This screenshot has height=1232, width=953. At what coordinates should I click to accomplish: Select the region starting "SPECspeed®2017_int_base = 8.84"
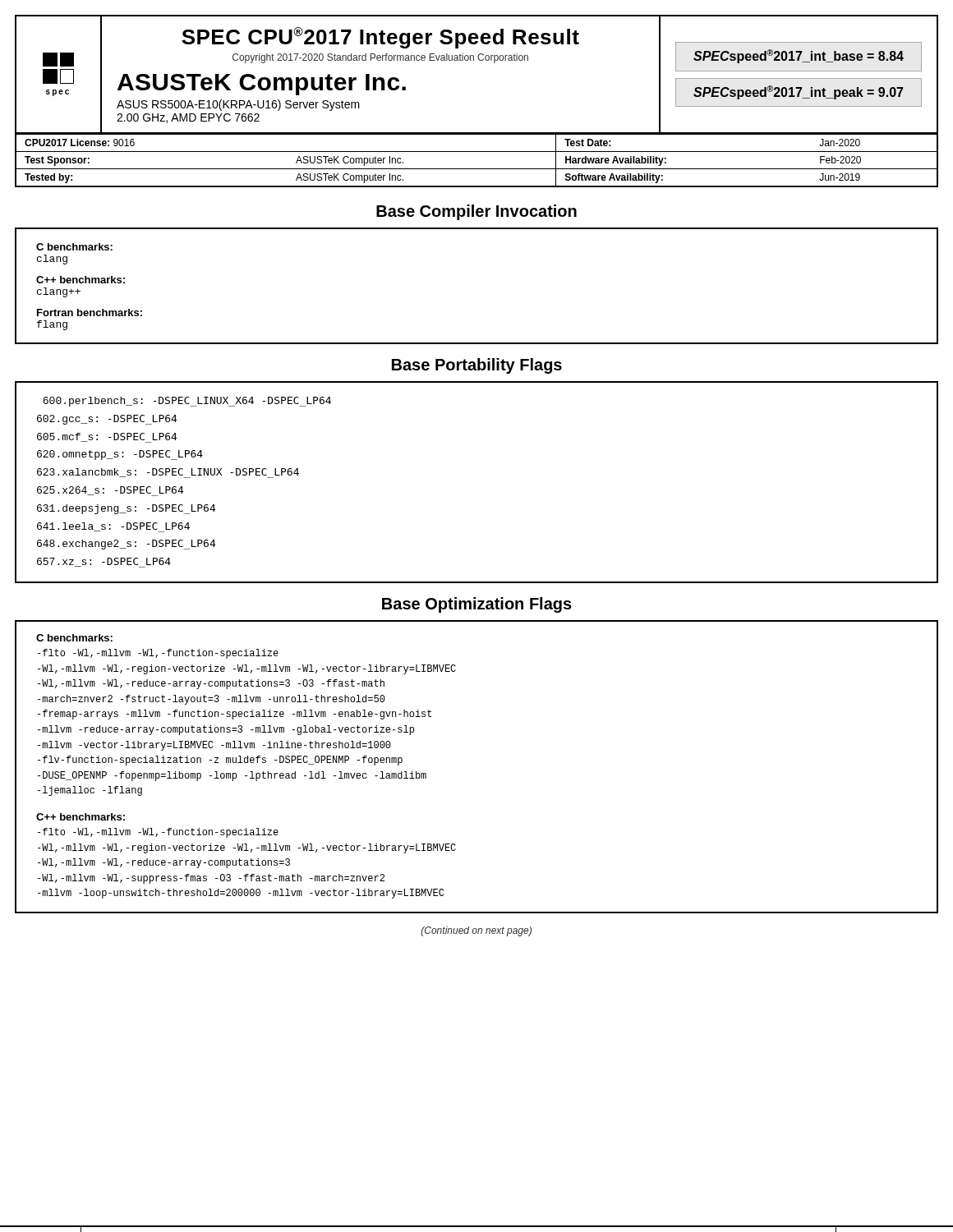(799, 56)
